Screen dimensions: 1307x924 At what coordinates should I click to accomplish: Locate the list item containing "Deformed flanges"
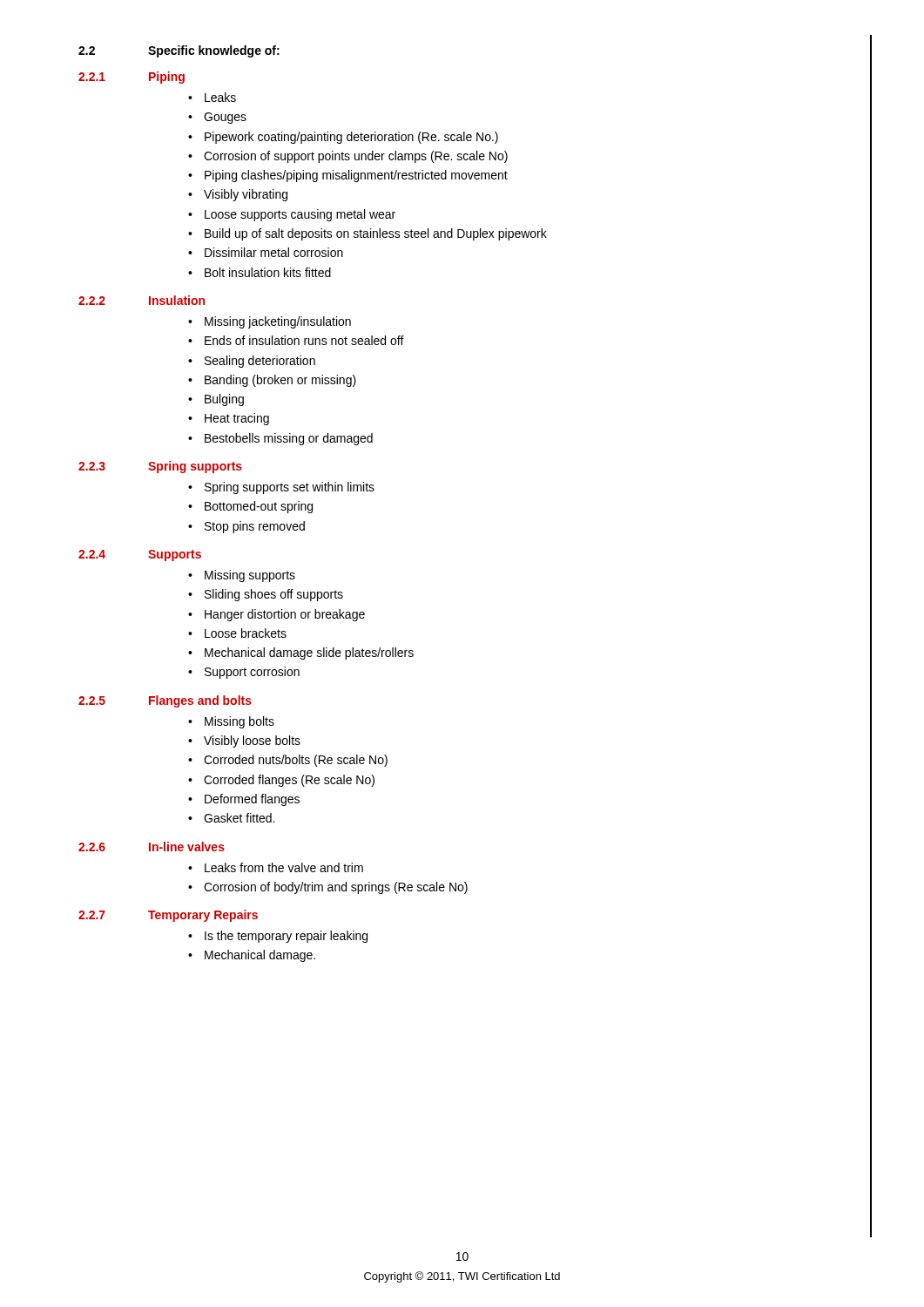click(252, 799)
